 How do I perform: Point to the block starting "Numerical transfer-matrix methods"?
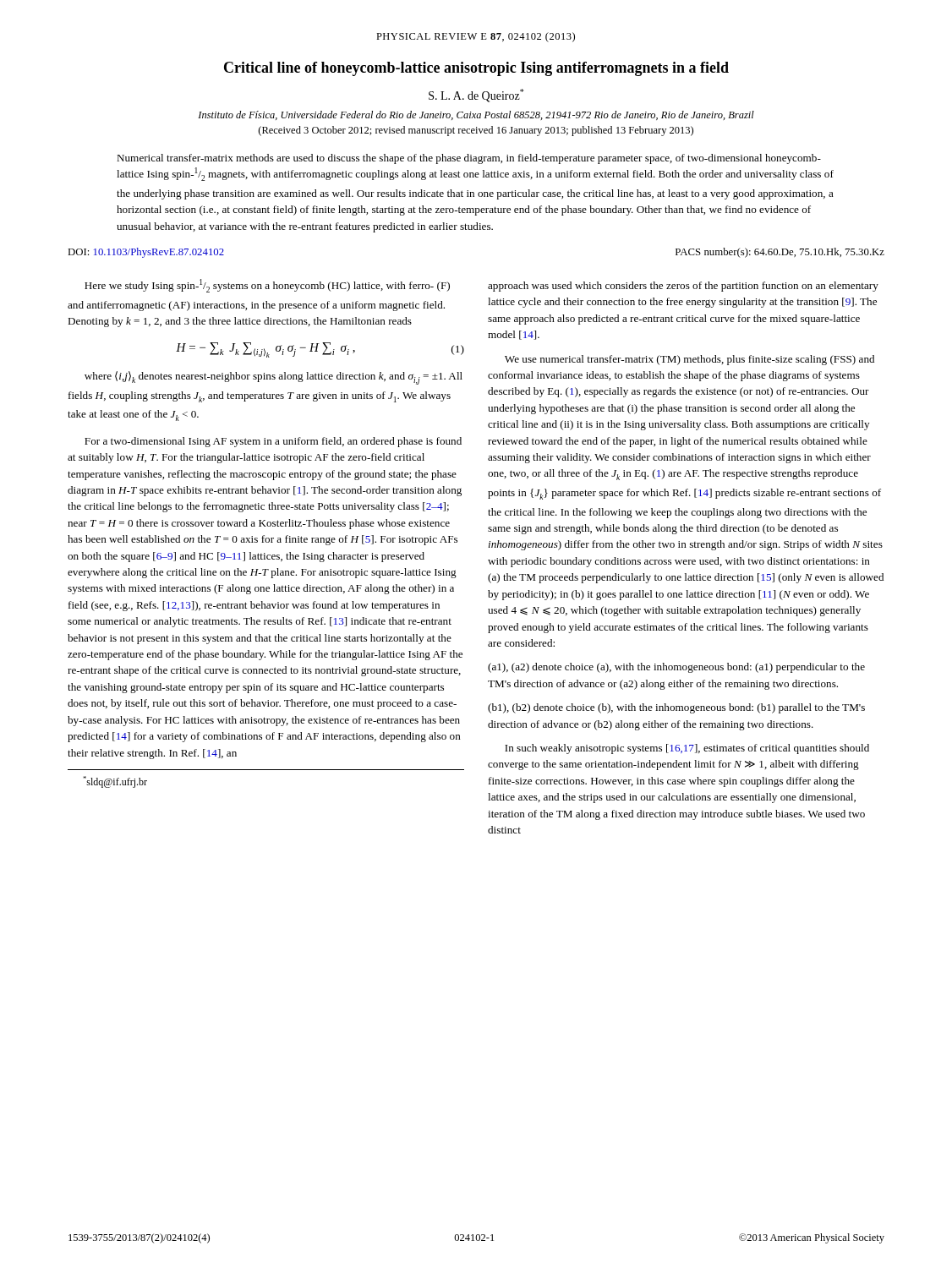[475, 192]
